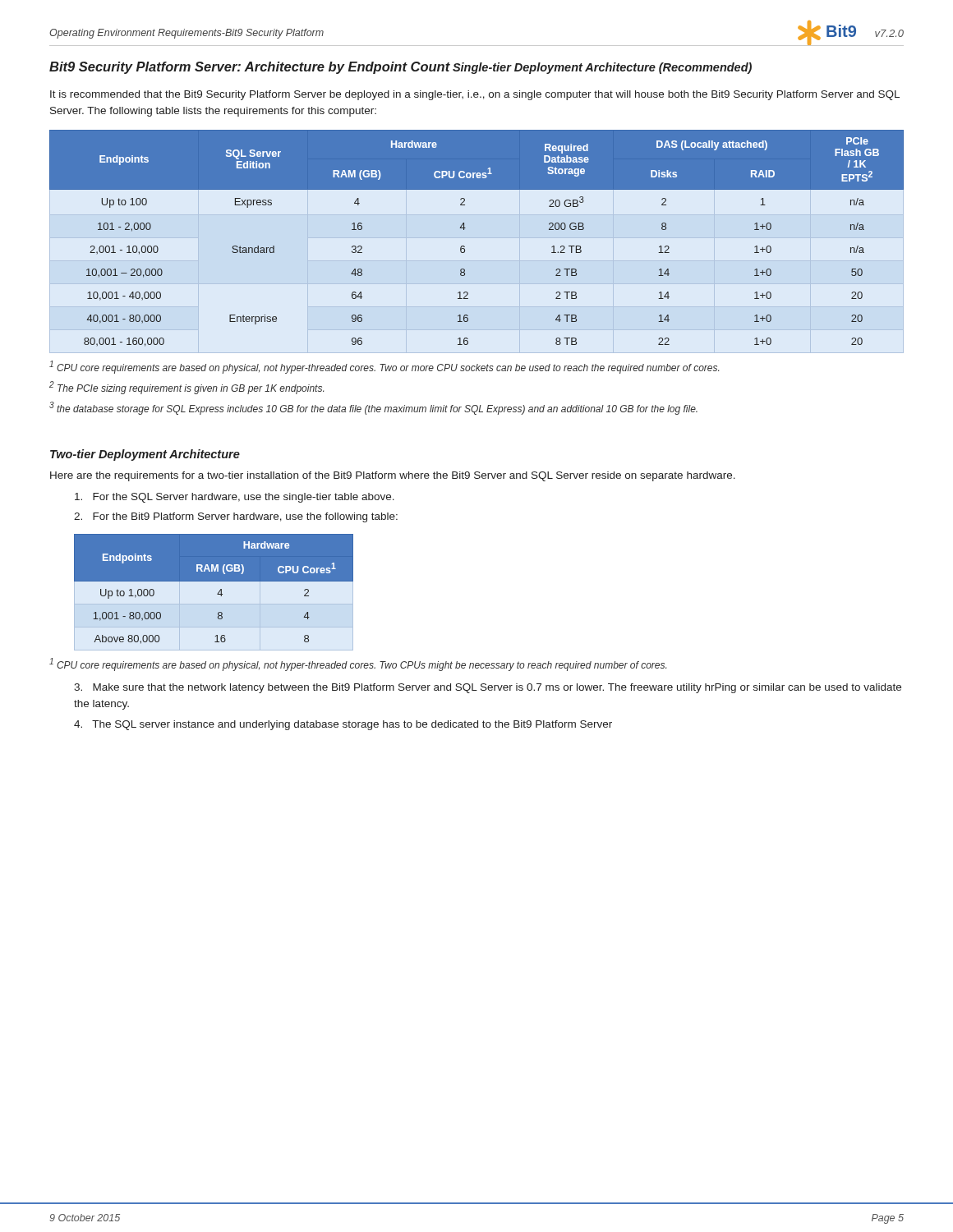Screen dimensions: 1232x953
Task: Point to the block starting "2. For the Bit9"
Action: pyautogui.click(x=236, y=517)
